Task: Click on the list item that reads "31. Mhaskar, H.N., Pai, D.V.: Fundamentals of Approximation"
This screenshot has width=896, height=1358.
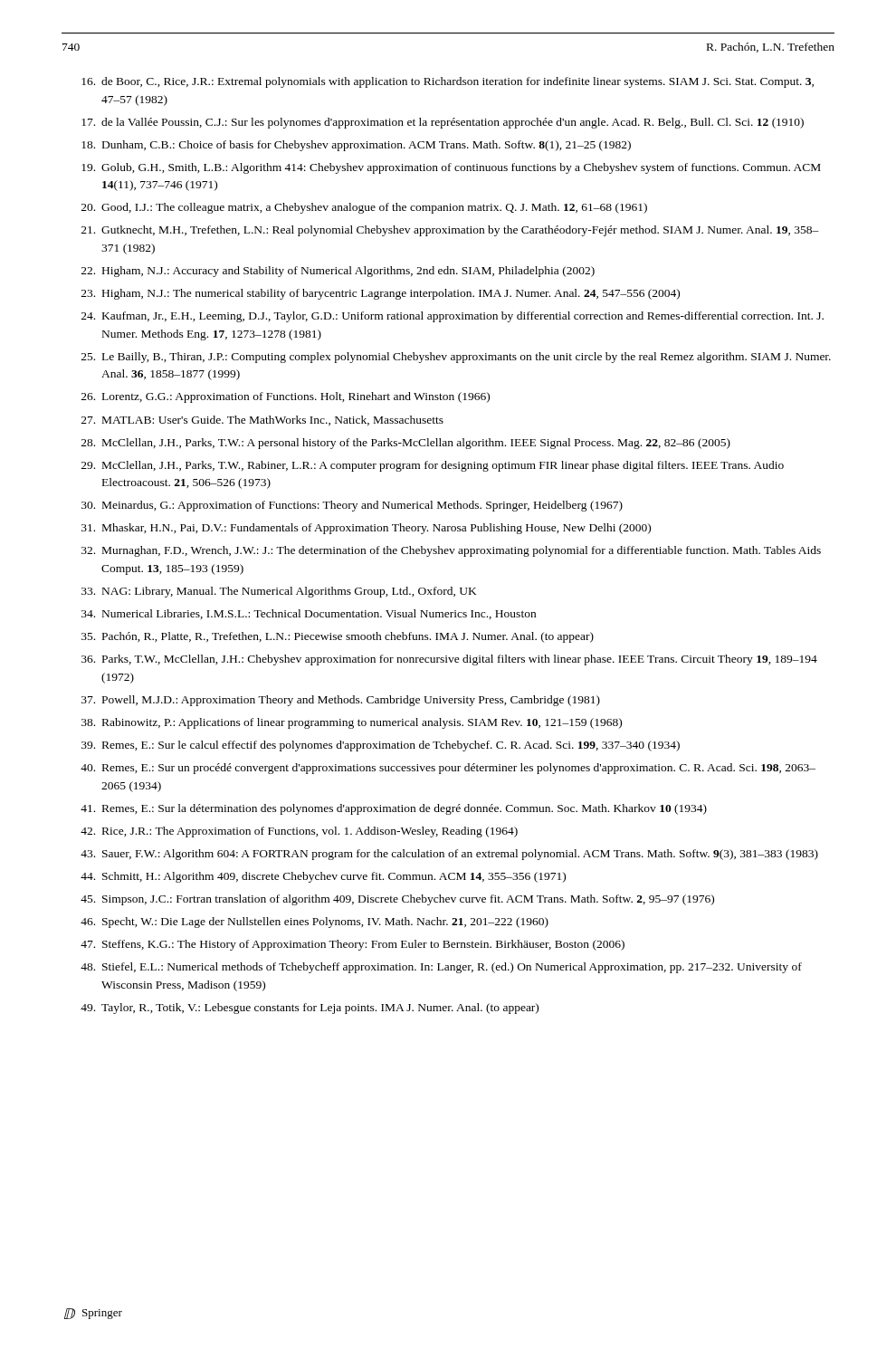Action: 448,528
